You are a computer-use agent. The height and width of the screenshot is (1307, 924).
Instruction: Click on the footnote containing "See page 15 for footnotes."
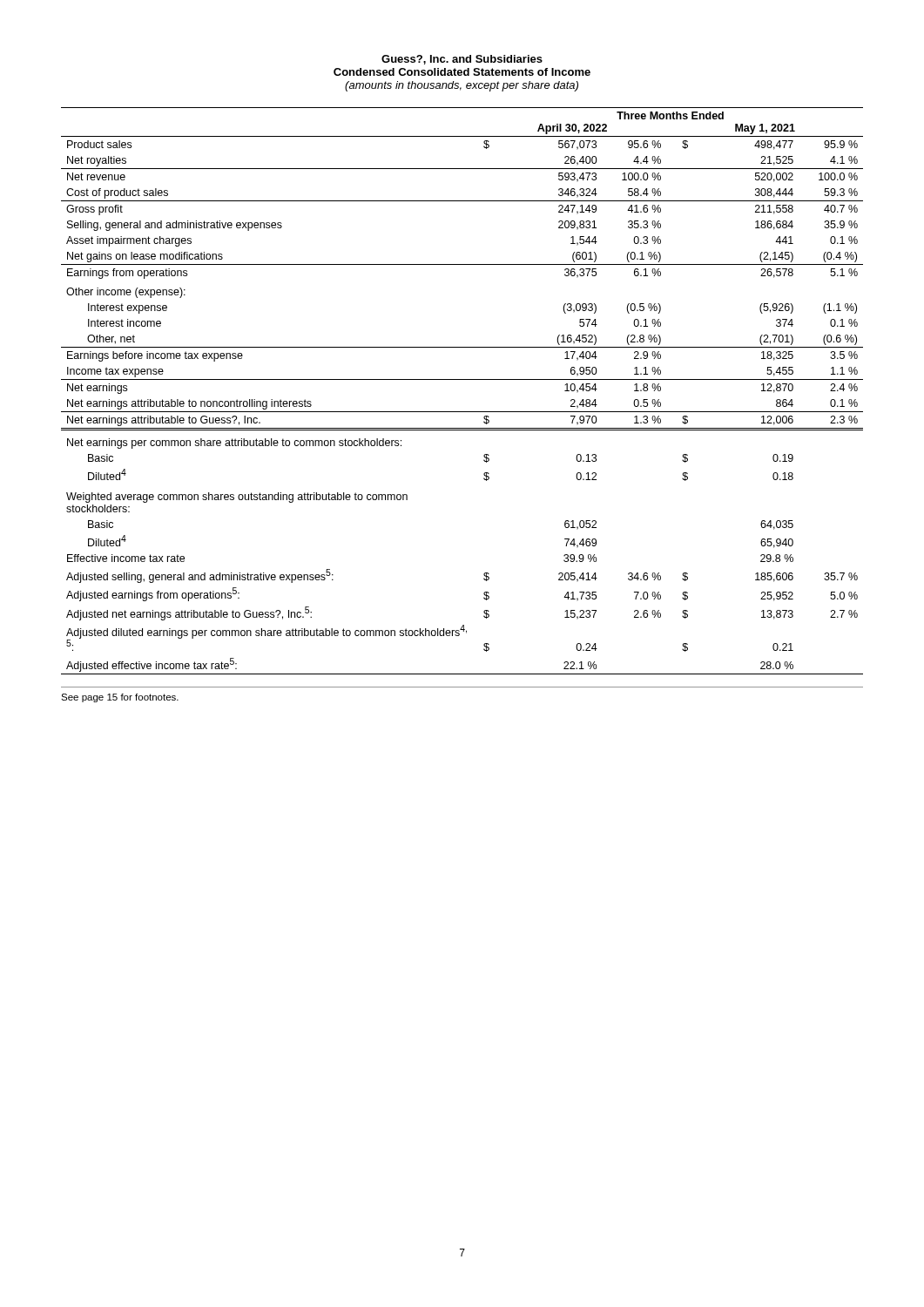120,697
